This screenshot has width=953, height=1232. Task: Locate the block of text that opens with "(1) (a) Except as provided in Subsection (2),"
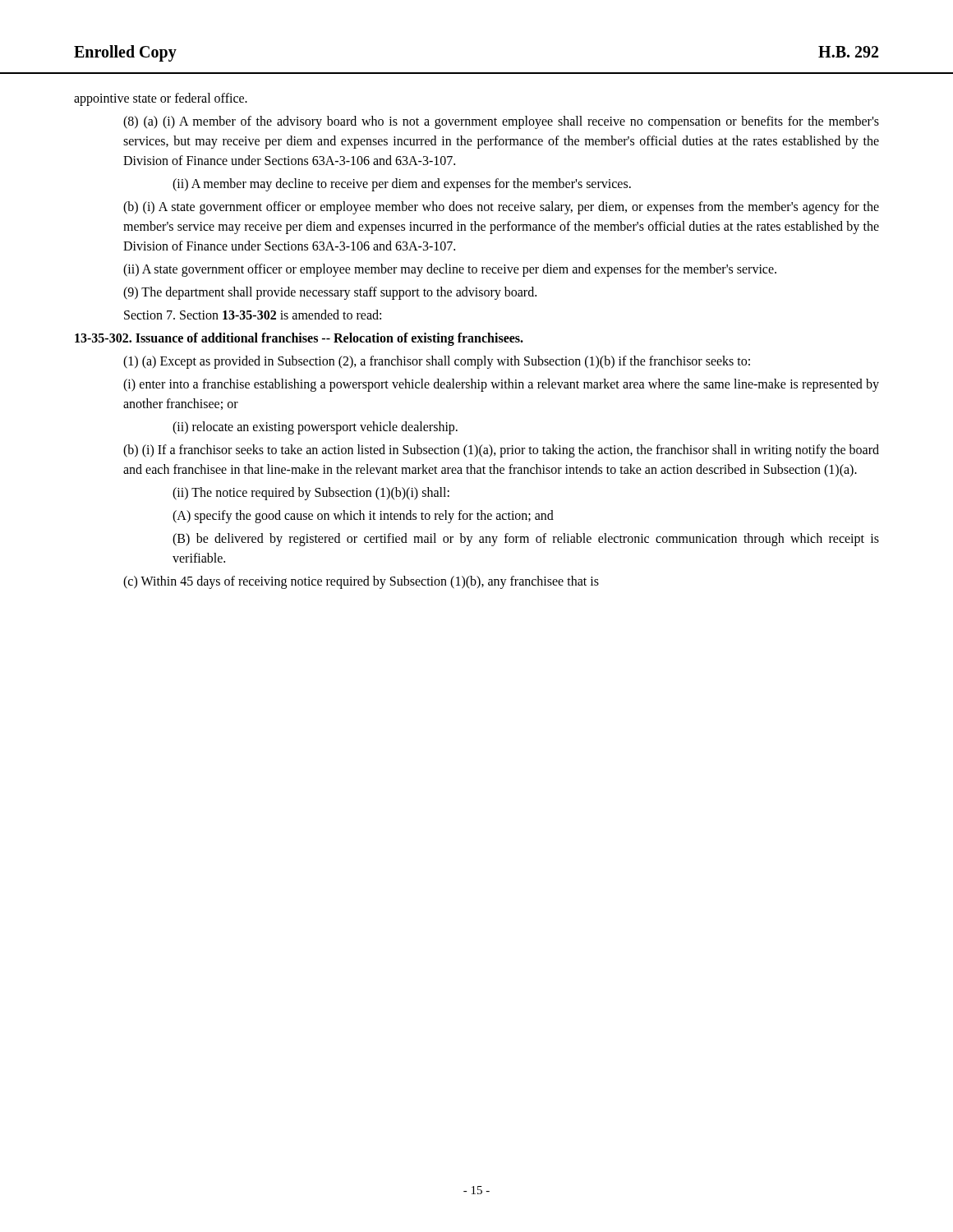click(x=501, y=361)
